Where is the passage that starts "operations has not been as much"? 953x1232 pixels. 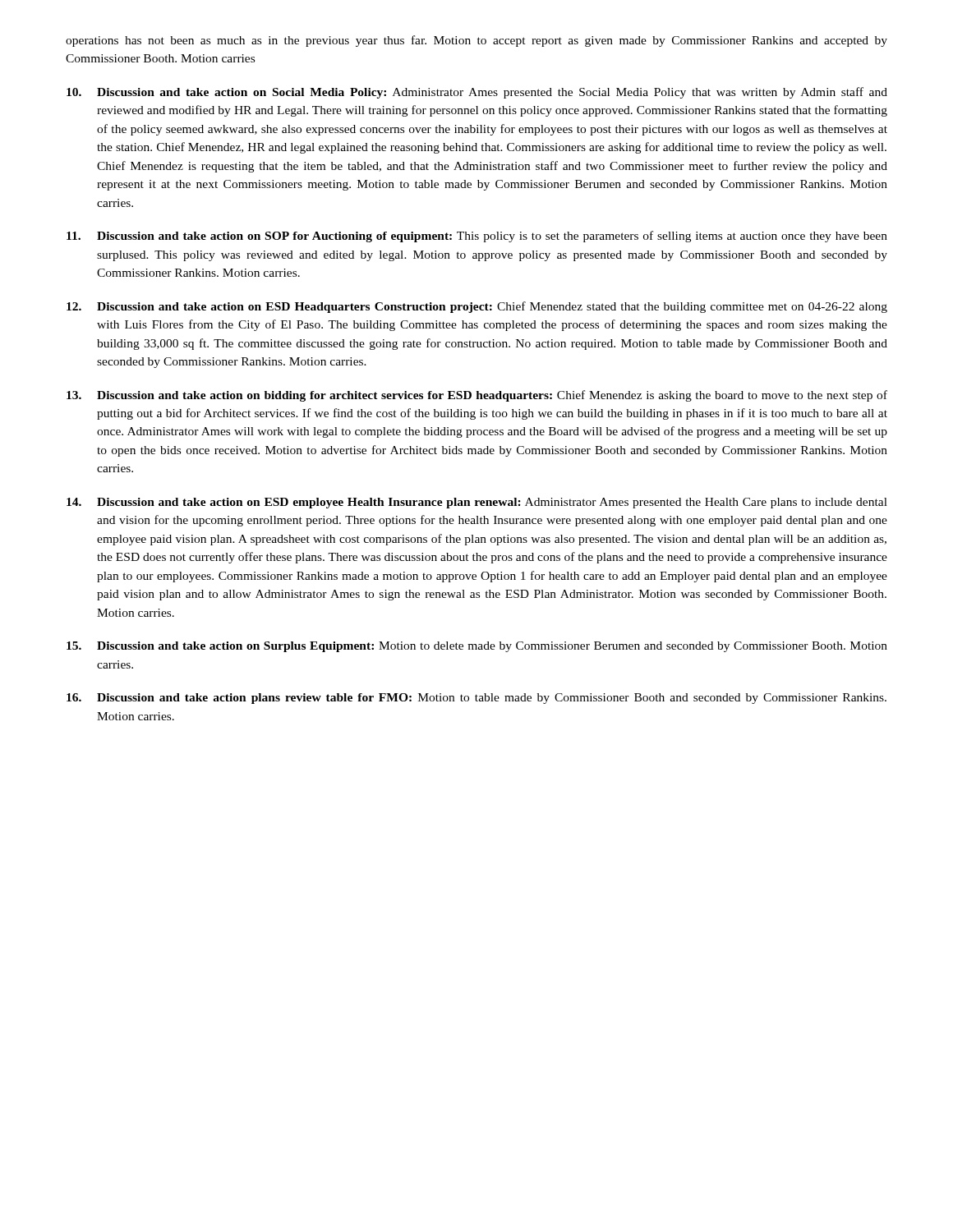pos(476,49)
